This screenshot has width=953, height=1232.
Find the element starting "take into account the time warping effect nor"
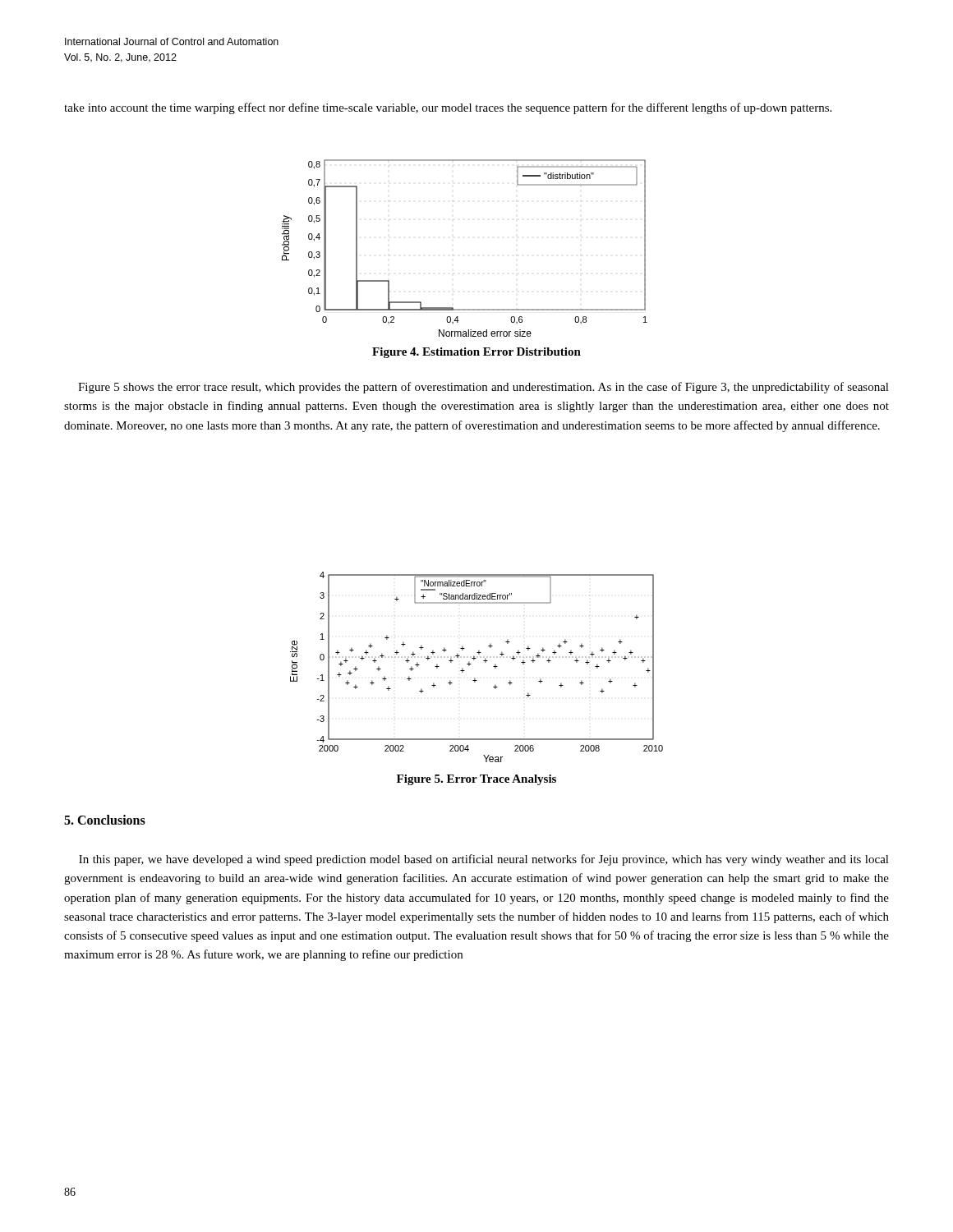448,108
